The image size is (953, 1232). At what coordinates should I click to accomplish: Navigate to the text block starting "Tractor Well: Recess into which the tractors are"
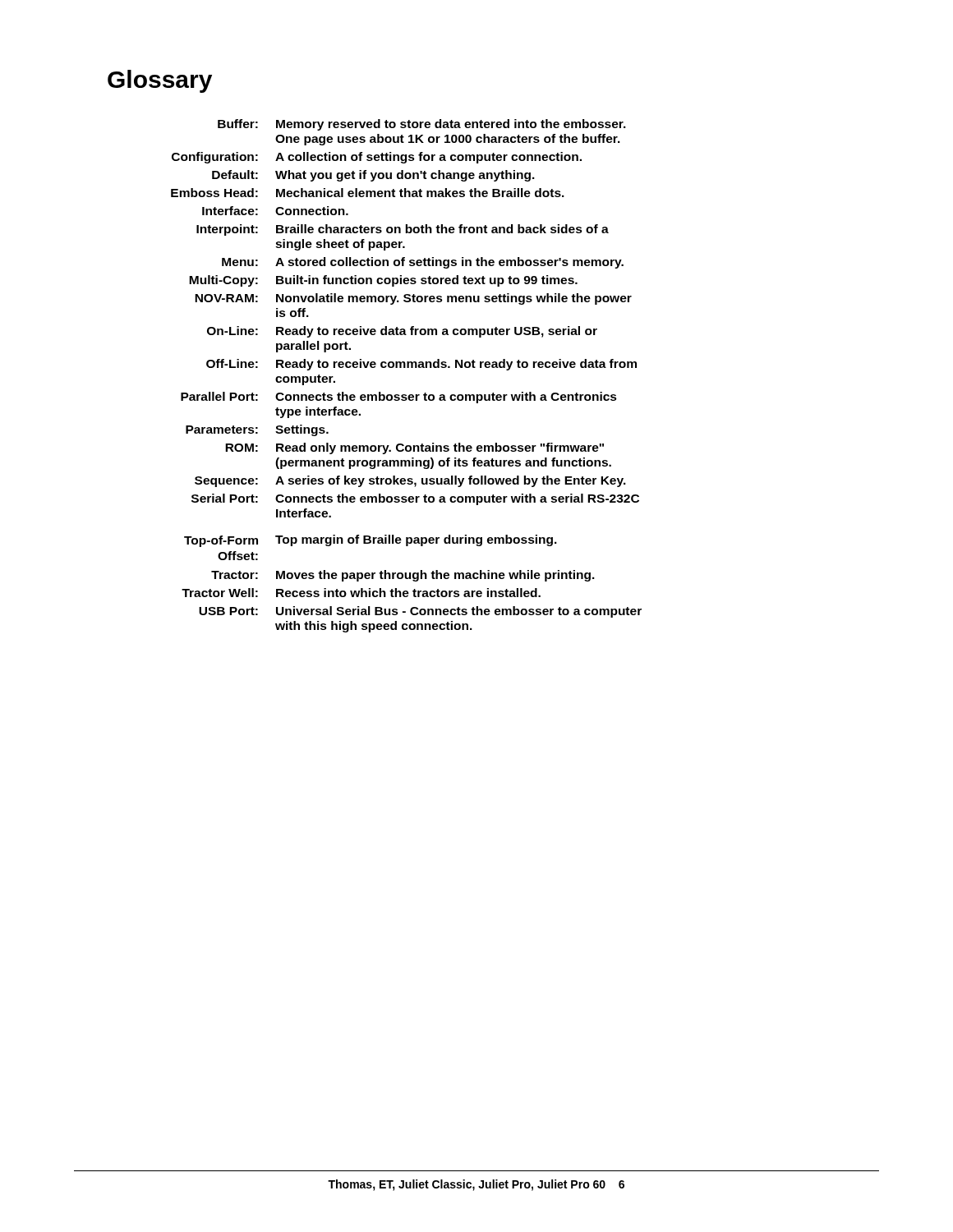coord(493,593)
